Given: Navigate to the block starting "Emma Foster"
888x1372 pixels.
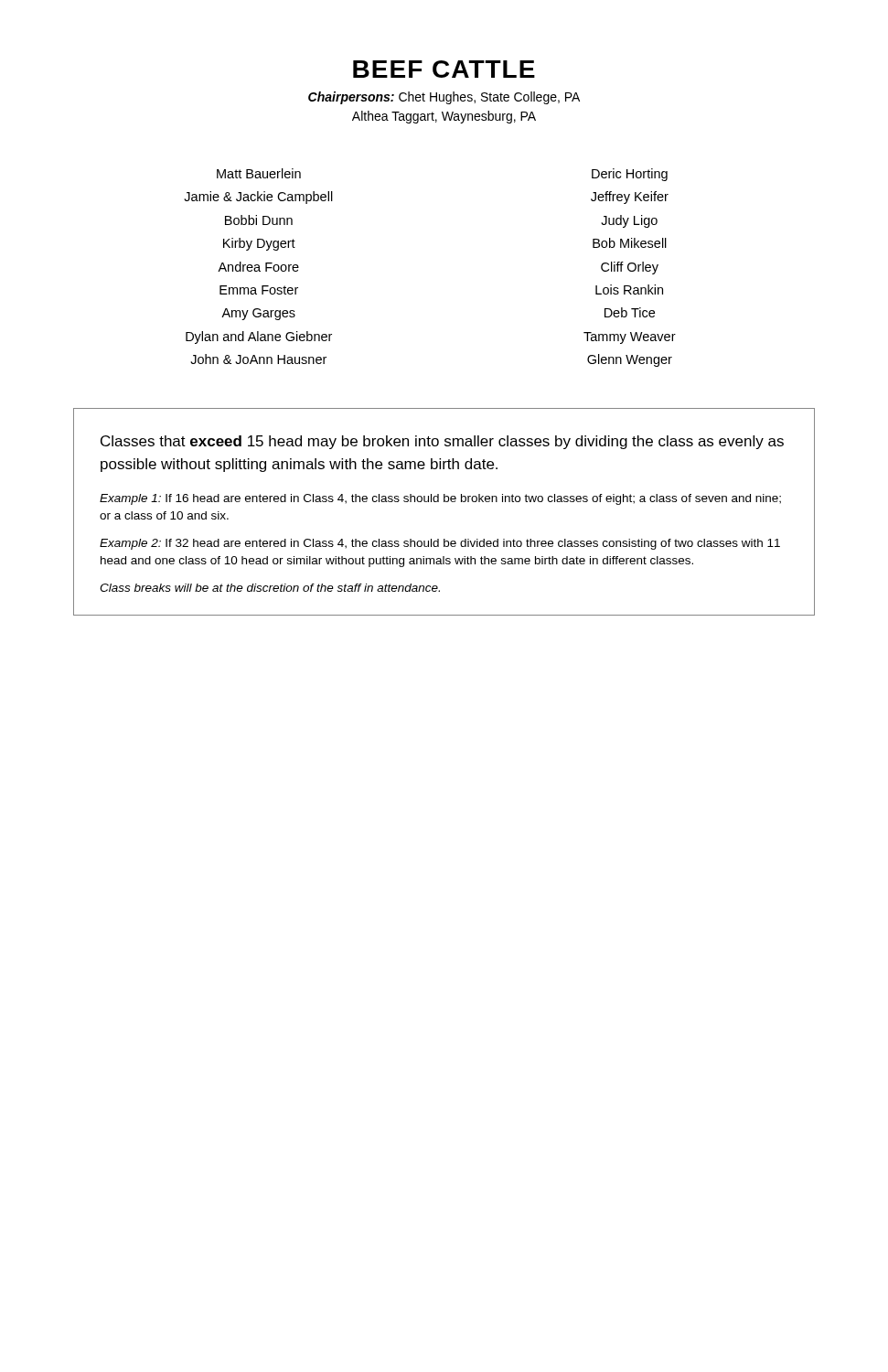Looking at the screenshot, I should coord(259,290).
